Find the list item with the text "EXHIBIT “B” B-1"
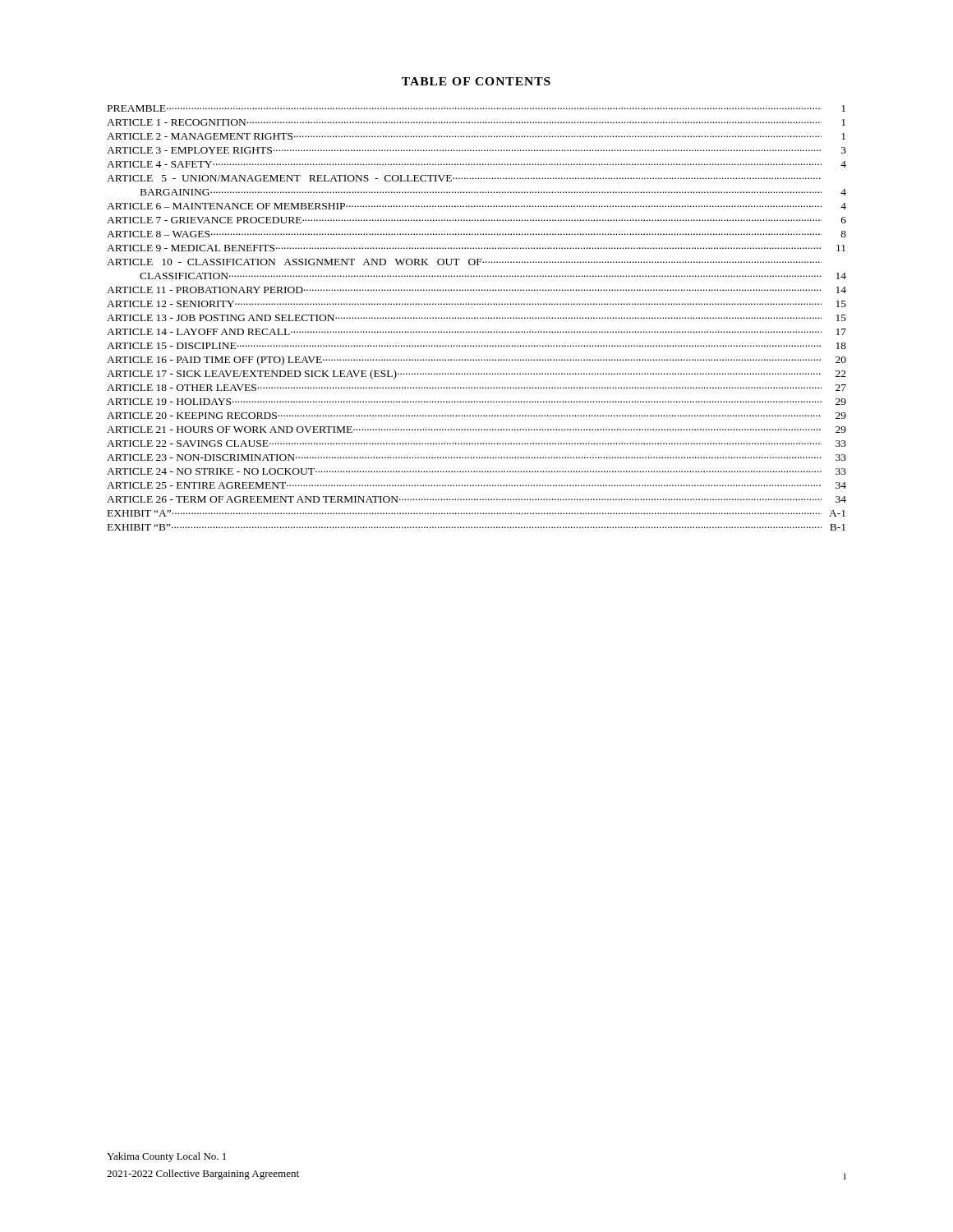 (476, 527)
